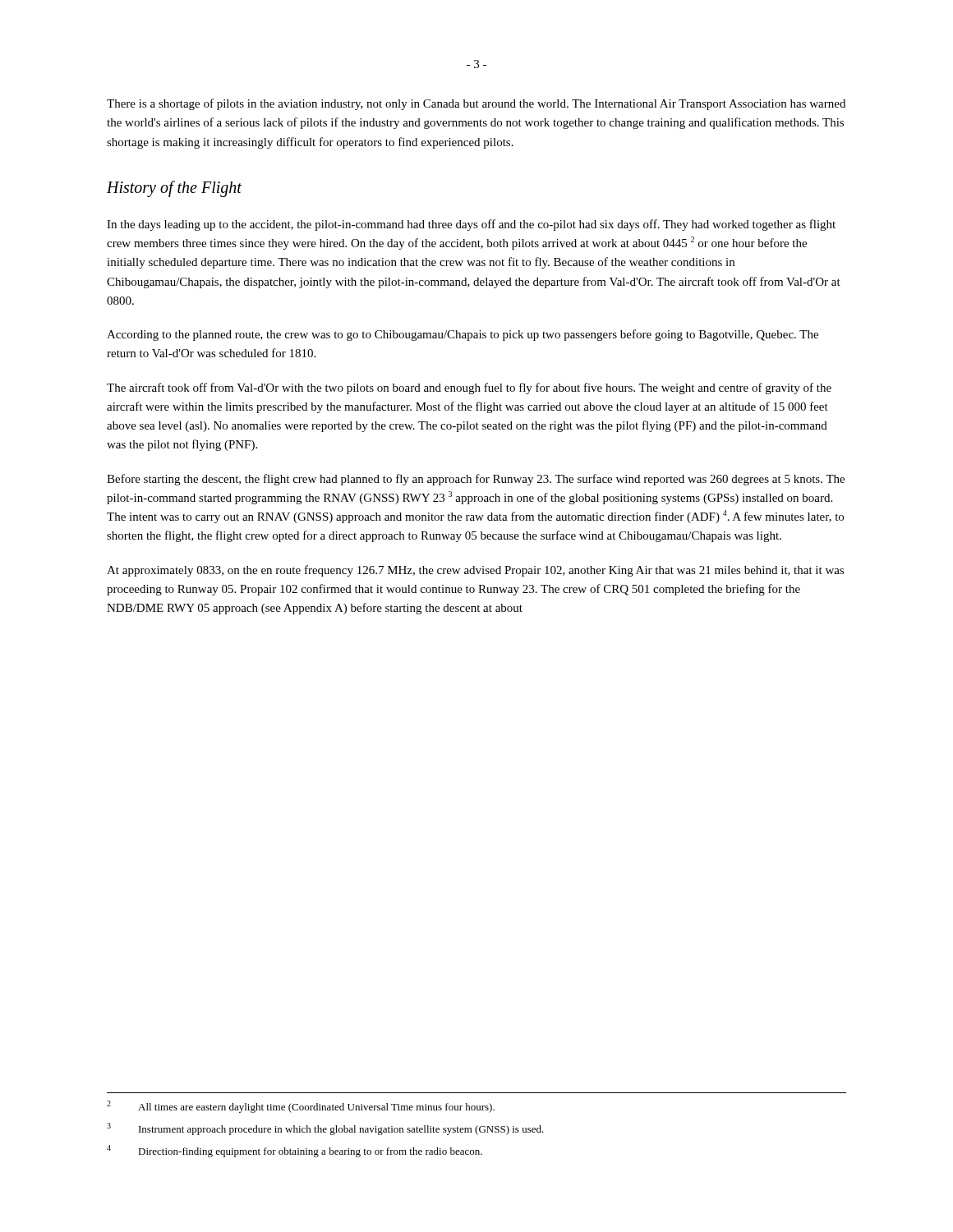Point to the passage starting "4 Direction-finding equipment for obtaining a"
The image size is (953, 1232).
point(476,1152)
